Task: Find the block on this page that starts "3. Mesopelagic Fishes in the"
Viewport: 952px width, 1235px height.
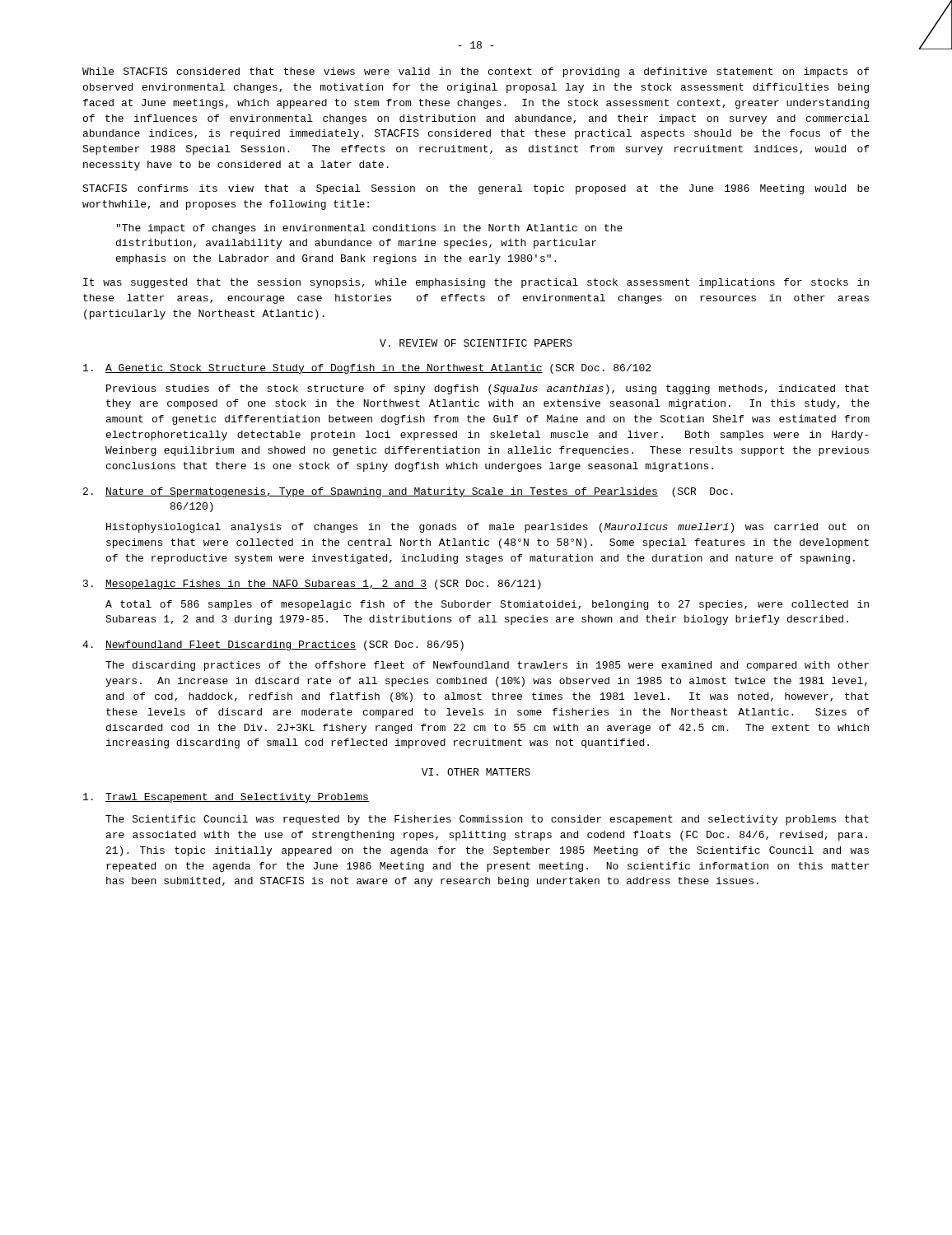Action: click(x=476, y=585)
